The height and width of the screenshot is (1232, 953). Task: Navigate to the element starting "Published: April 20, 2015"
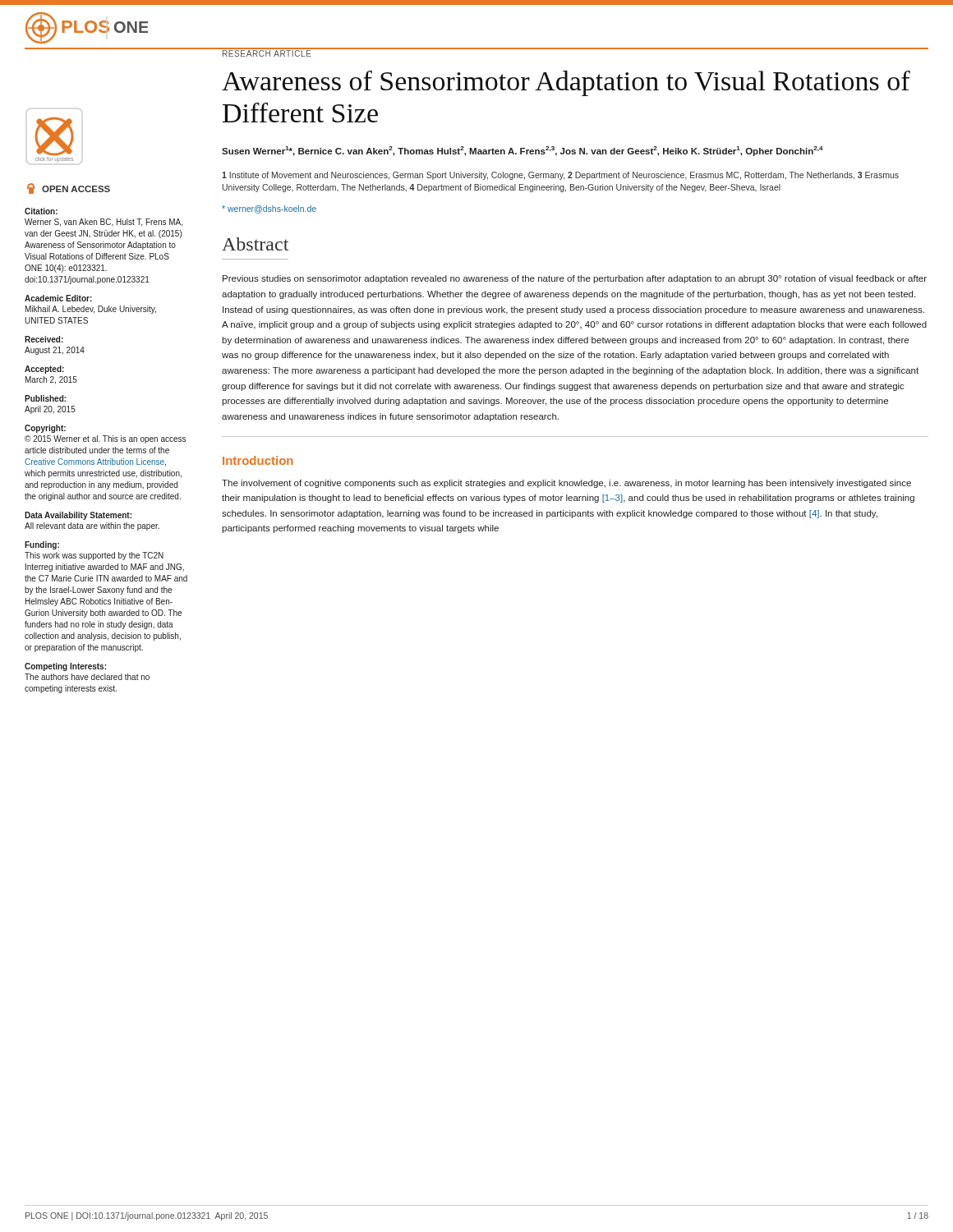click(45, 398)
